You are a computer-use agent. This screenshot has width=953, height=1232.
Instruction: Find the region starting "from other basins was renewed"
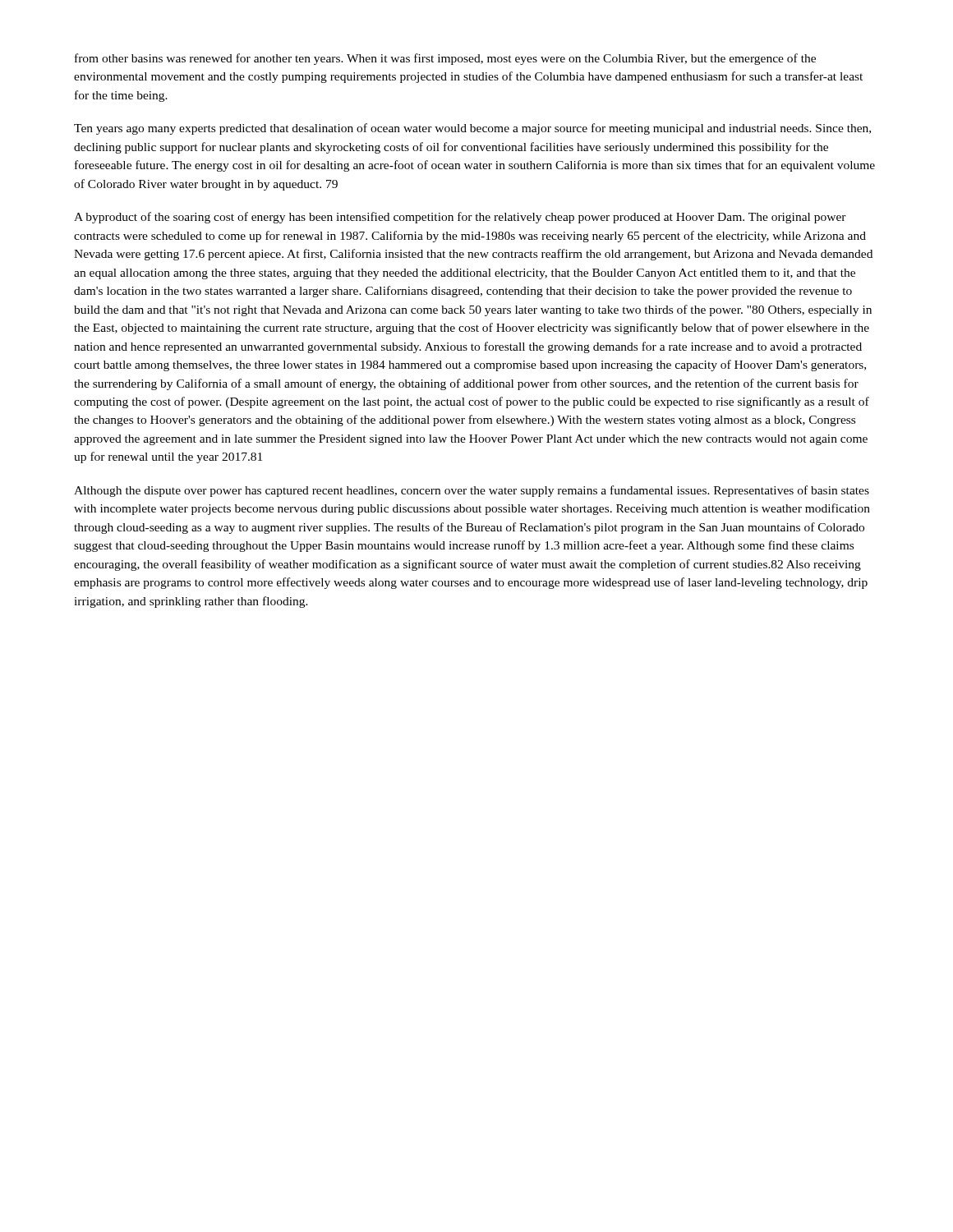476,77
